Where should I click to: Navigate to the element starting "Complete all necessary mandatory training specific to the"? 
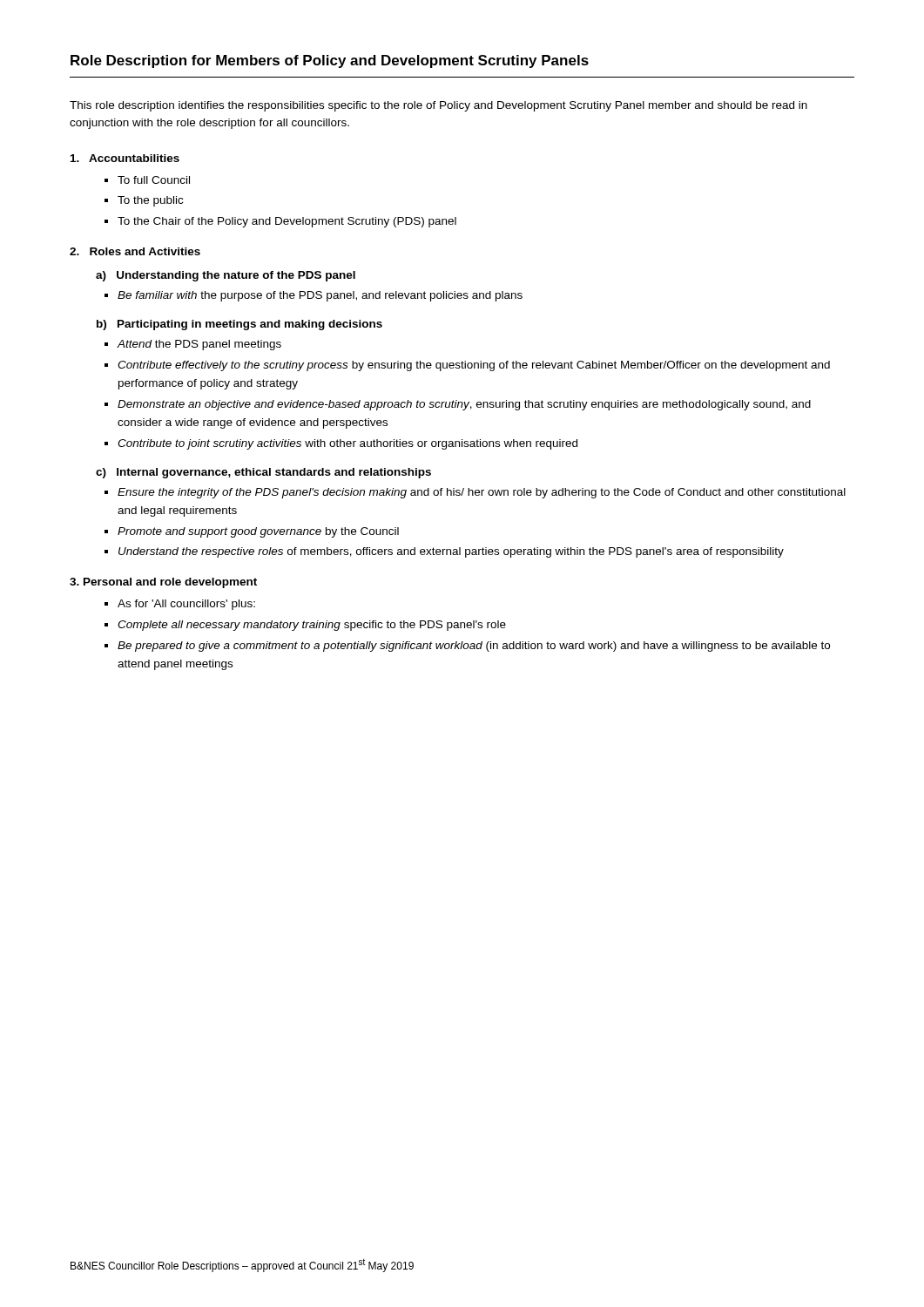click(x=312, y=625)
